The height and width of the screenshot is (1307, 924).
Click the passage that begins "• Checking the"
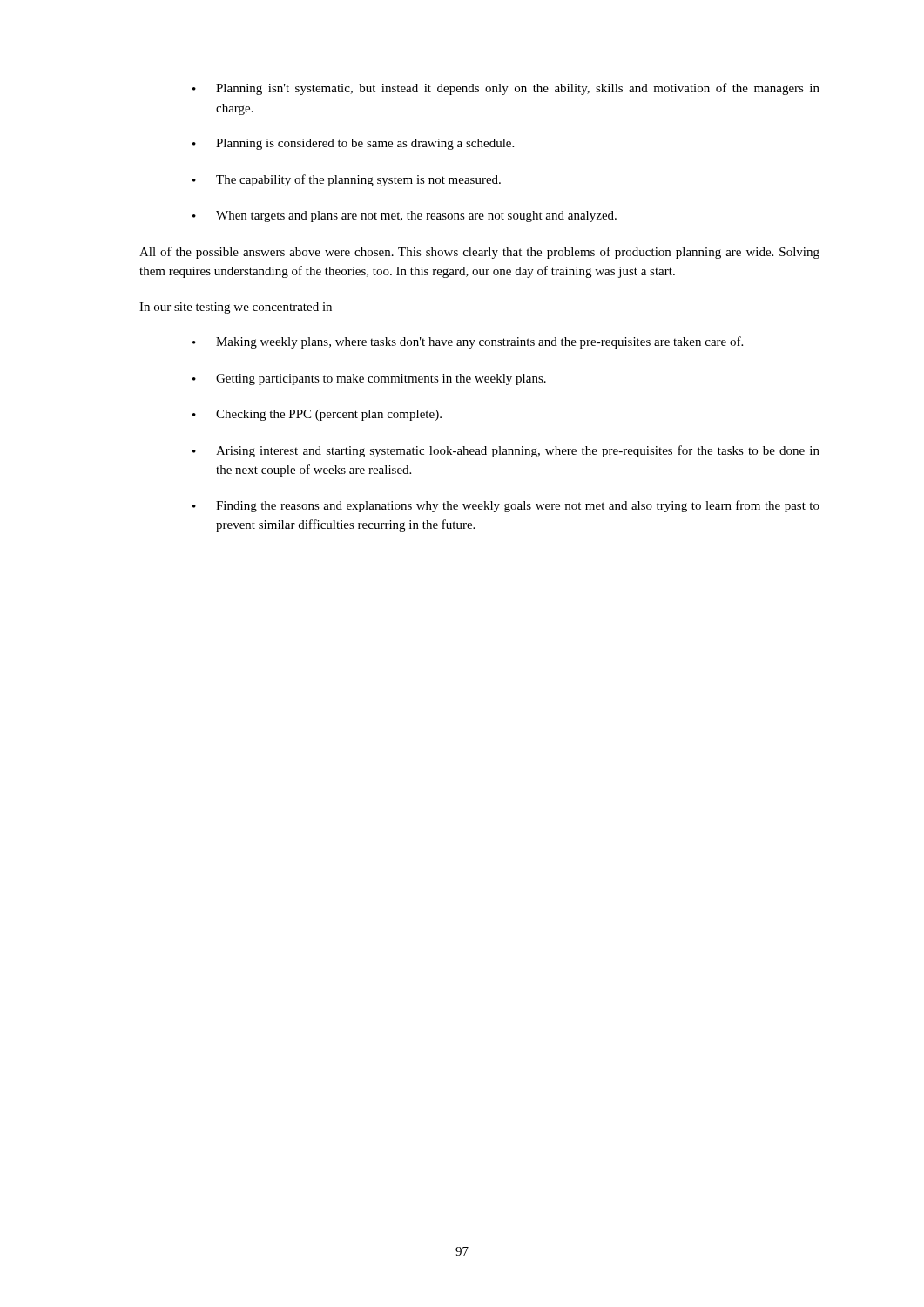point(317,415)
